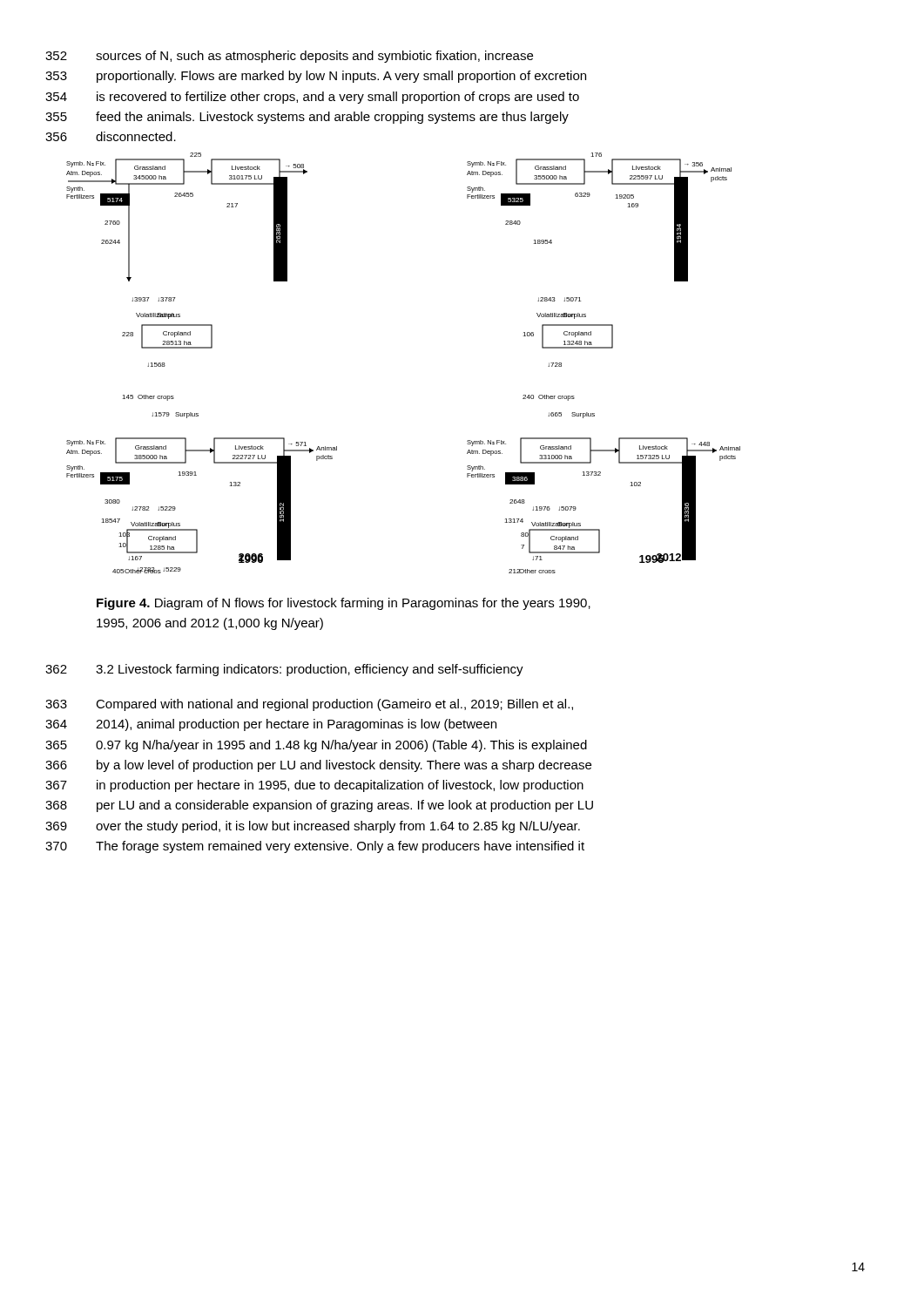
Task: Point to the block beginning "363 Compared with national and regional production"
Action: (455, 775)
